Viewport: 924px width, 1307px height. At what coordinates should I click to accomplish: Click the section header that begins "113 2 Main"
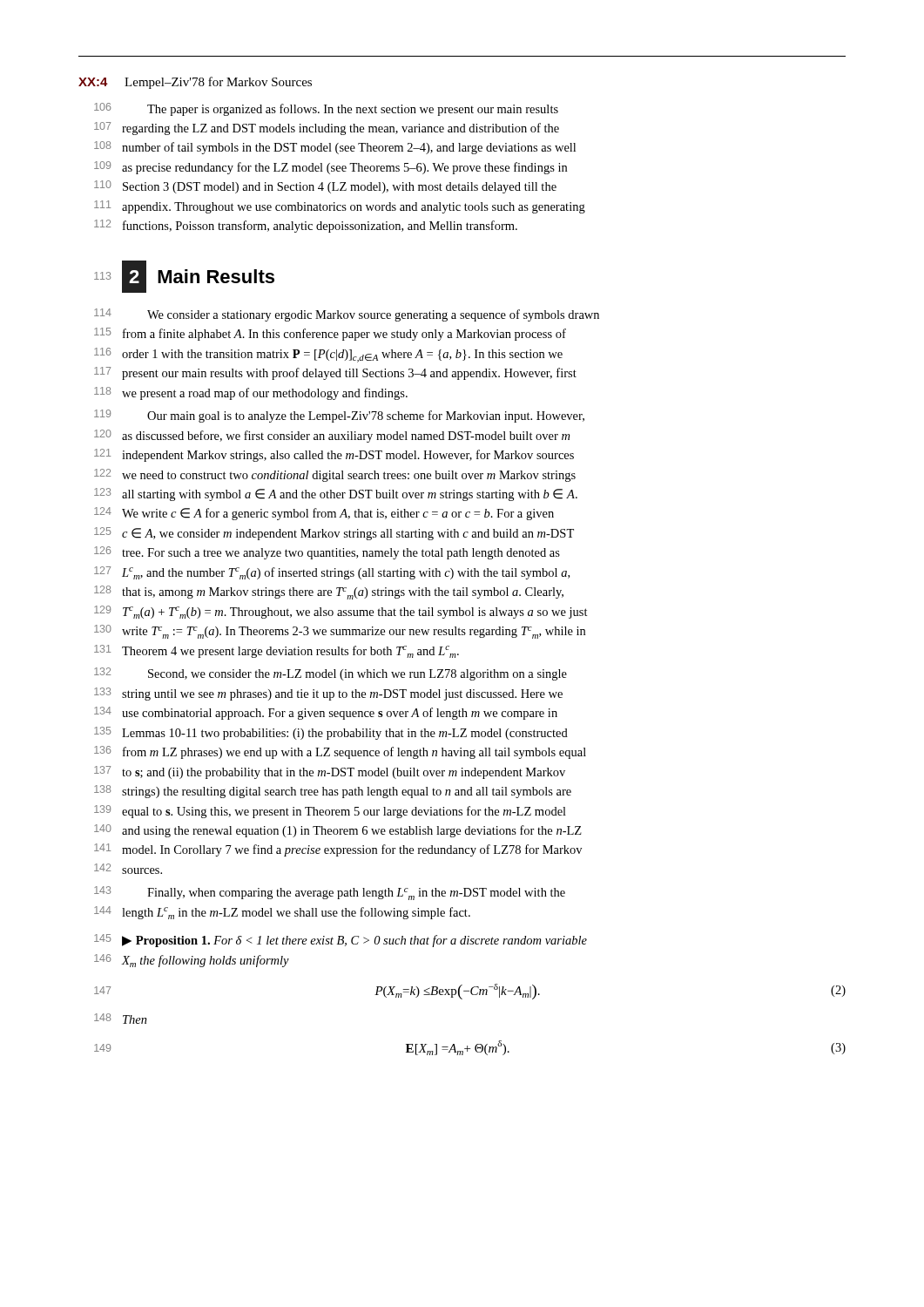coord(184,277)
